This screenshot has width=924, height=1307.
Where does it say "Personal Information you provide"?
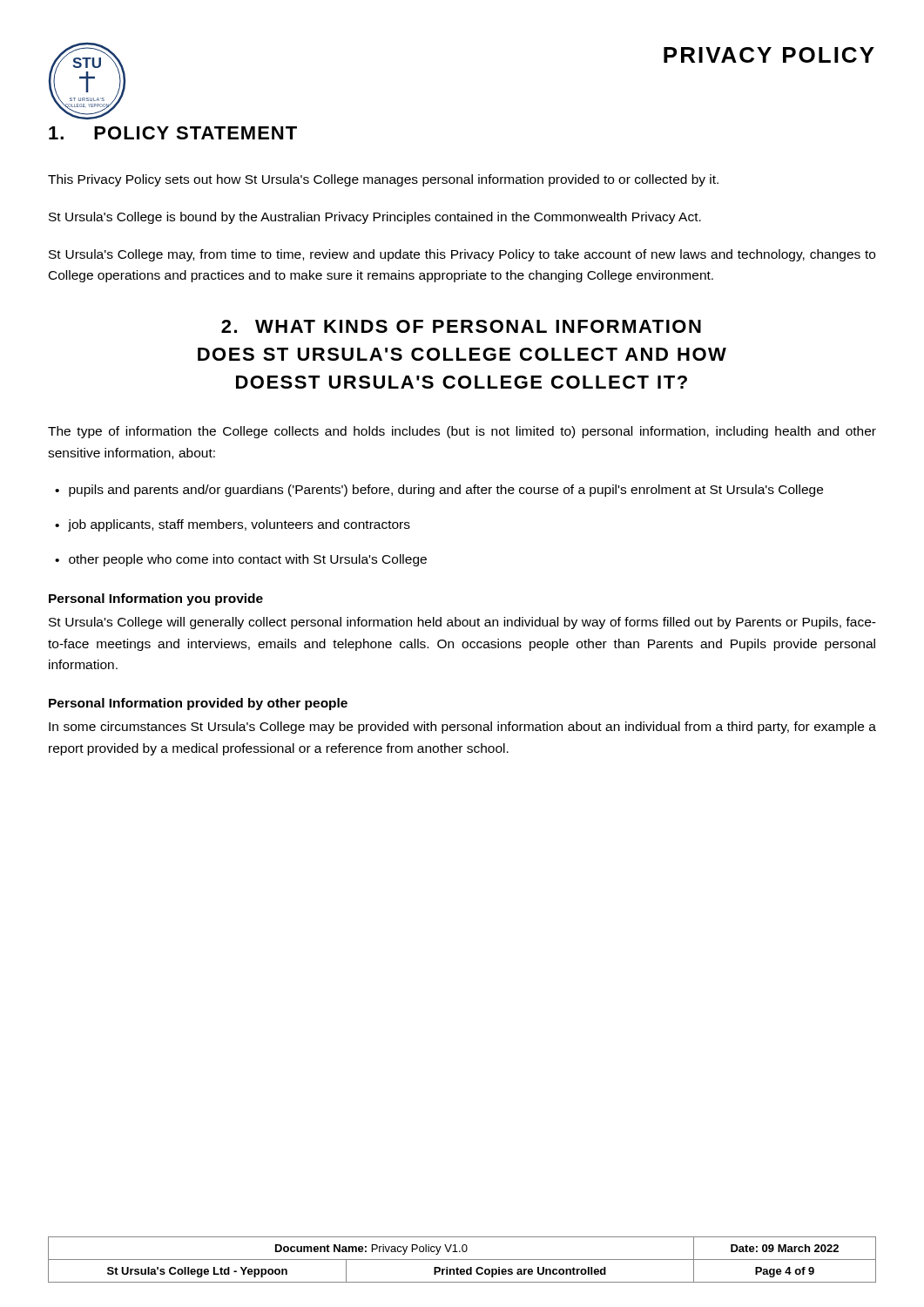(x=156, y=598)
